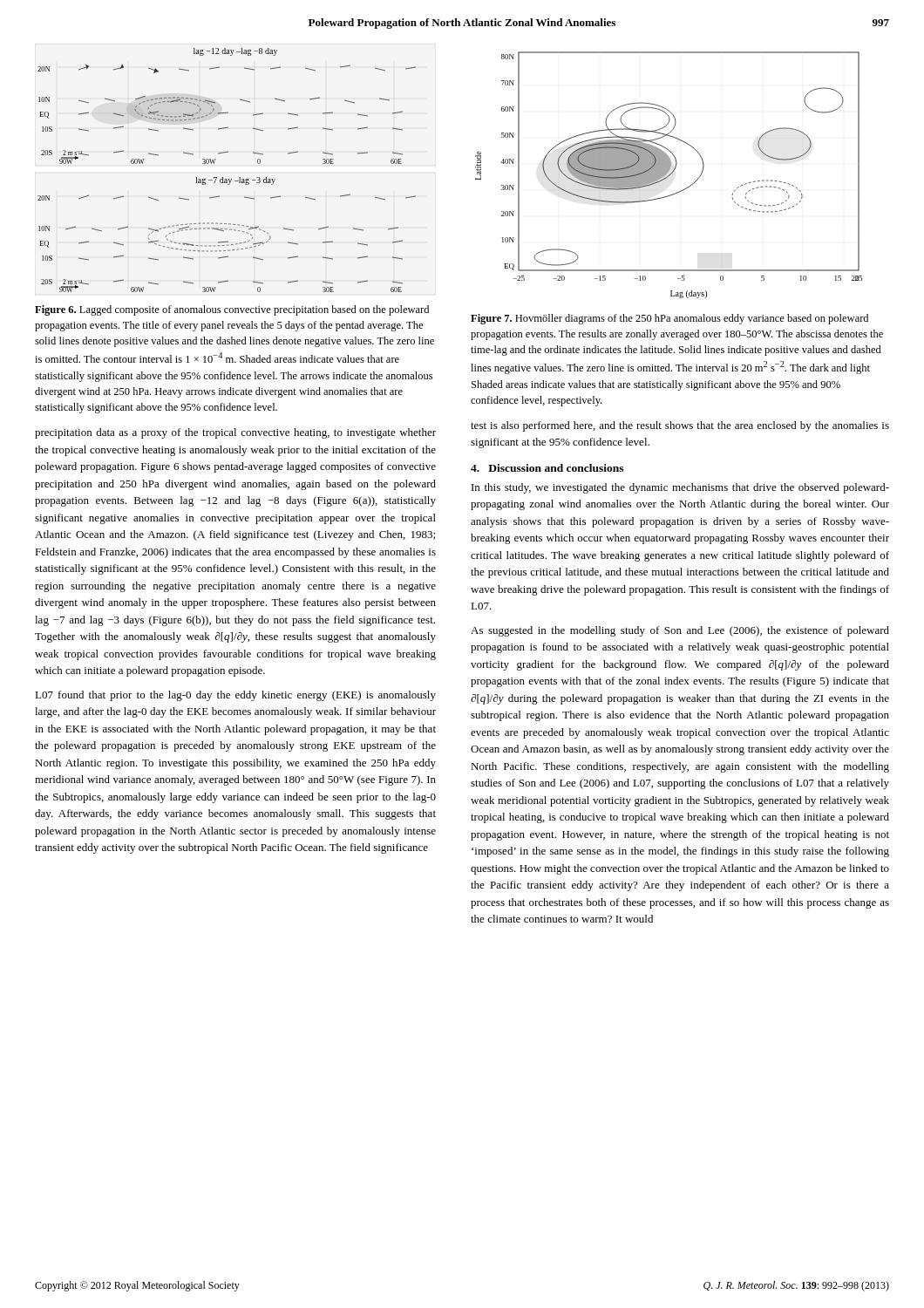Image resolution: width=924 pixels, height=1308 pixels.
Task: Point to "4. Discussion and conclusions"
Action: pos(547,468)
